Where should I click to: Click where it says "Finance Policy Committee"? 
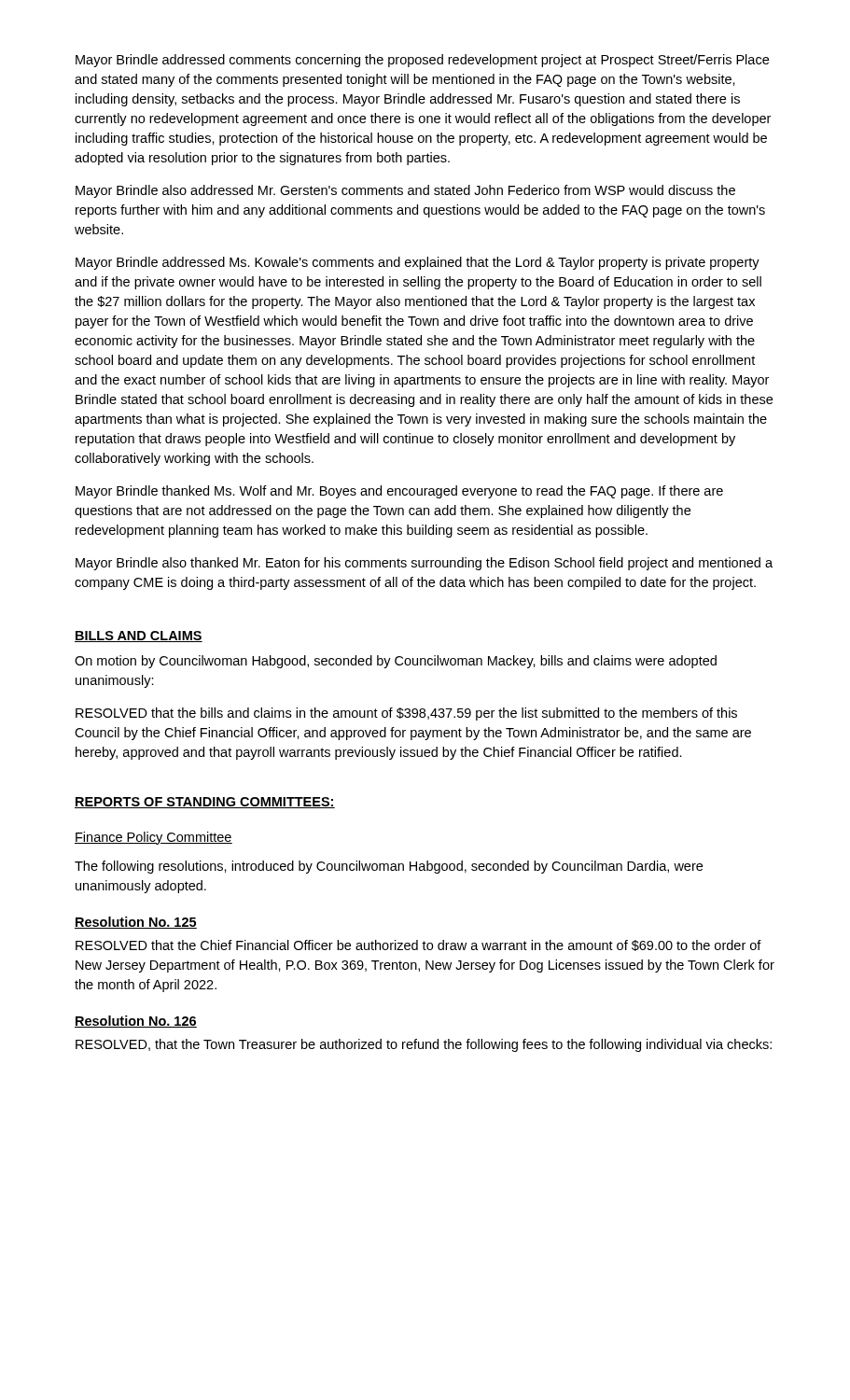(x=153, y=837)
